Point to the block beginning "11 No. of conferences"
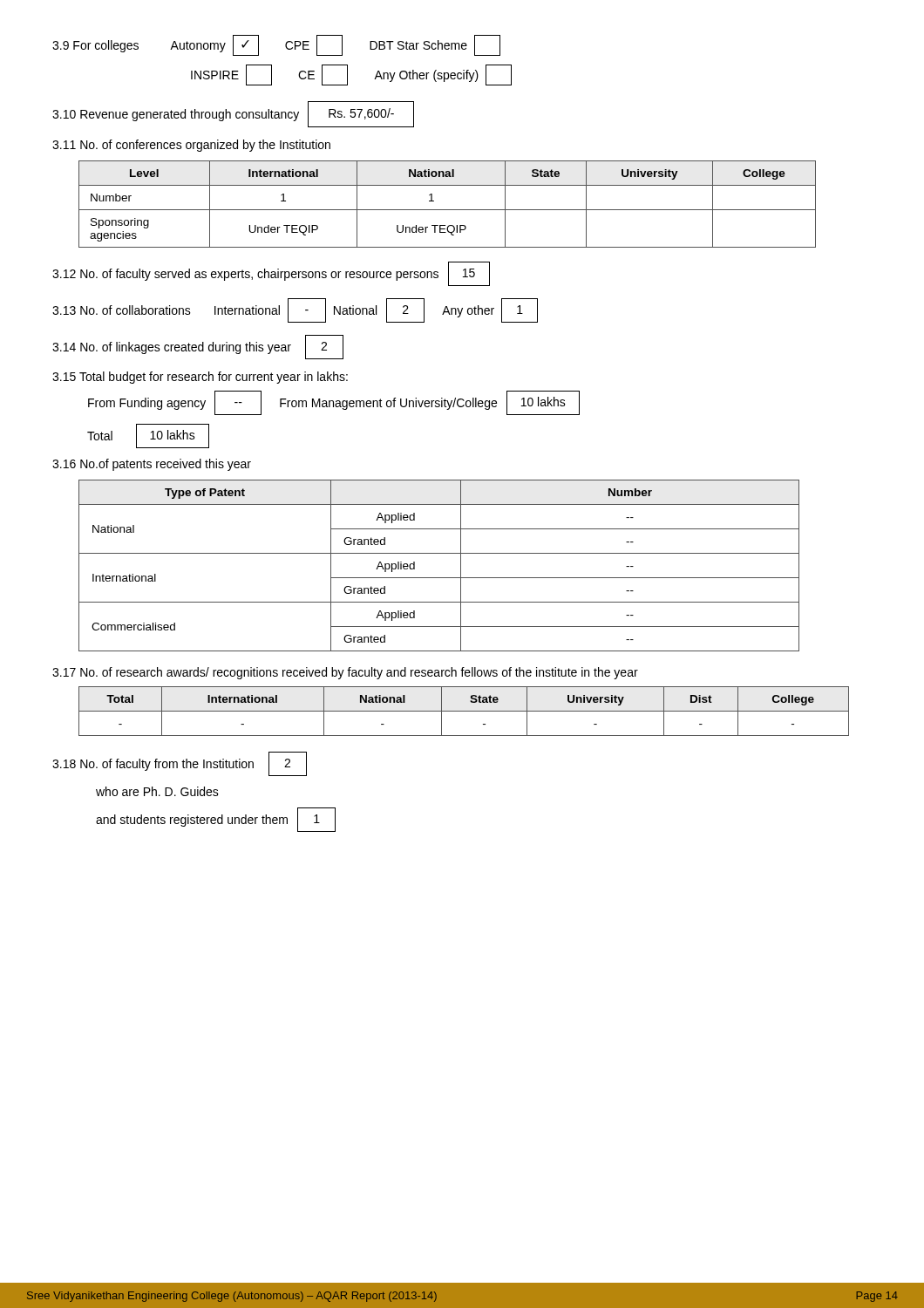 pos(192,145)
